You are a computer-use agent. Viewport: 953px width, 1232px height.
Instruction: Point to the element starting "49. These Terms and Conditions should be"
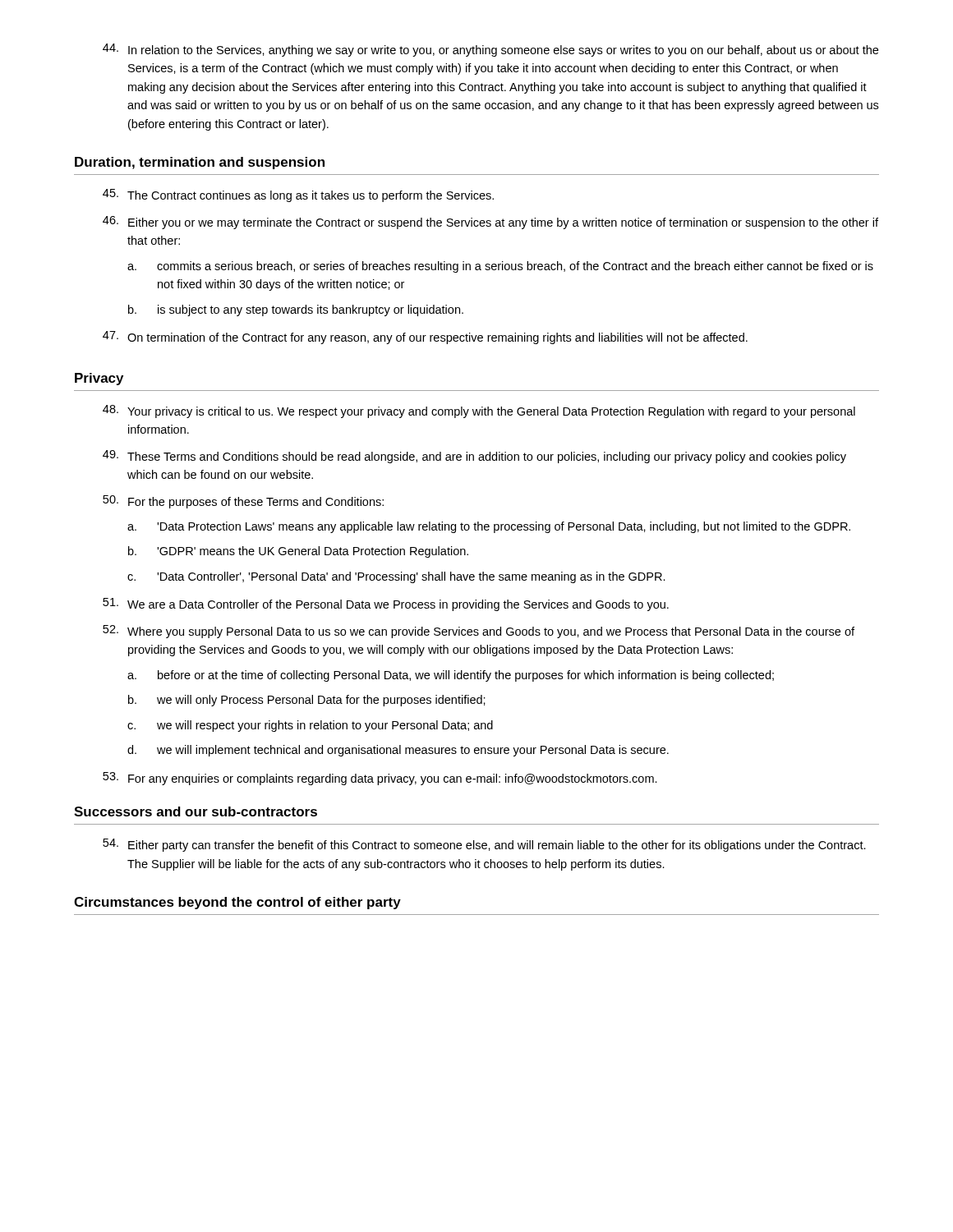476,466
